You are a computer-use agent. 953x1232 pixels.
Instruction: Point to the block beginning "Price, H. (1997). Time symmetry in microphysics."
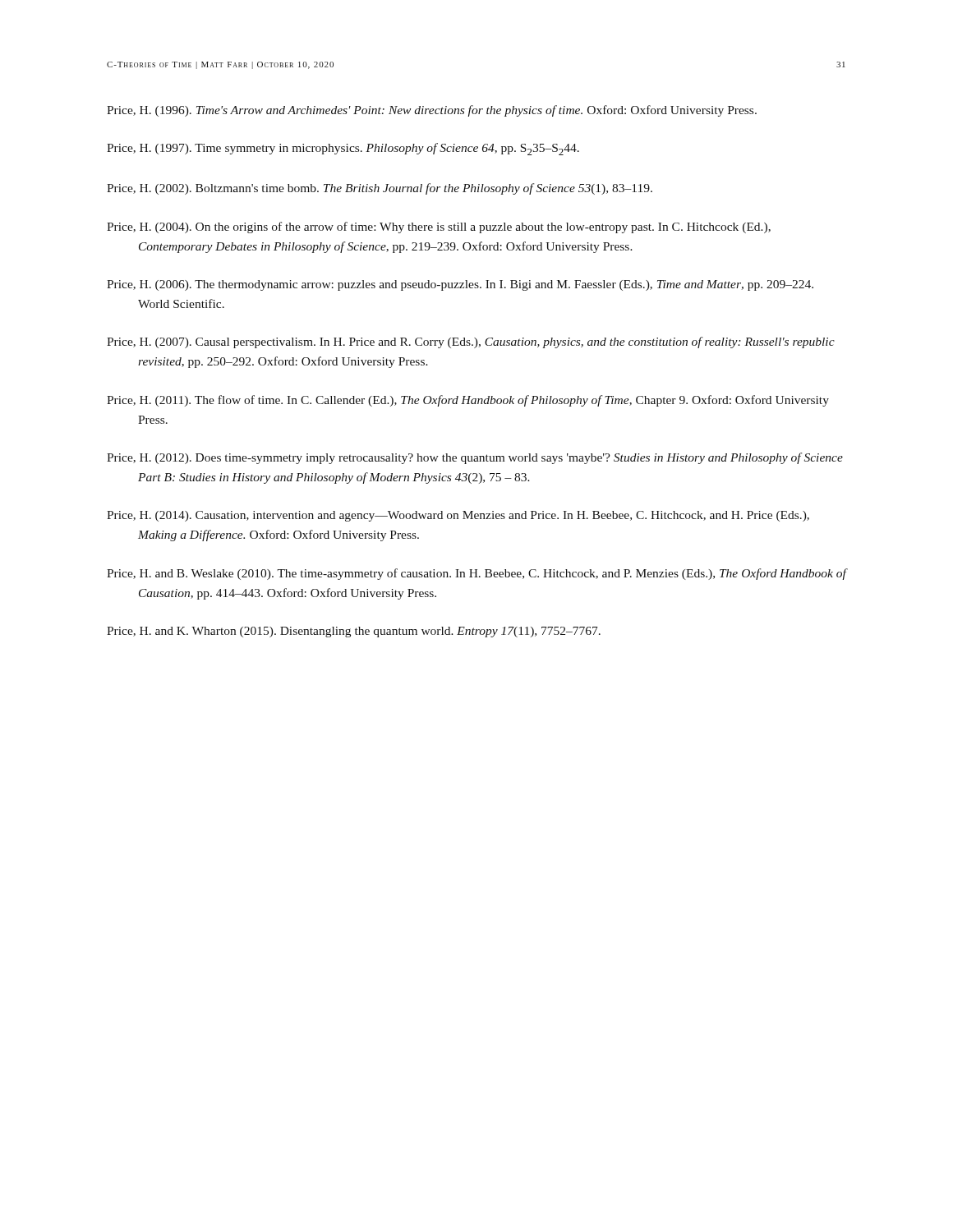tap(343, 149)
